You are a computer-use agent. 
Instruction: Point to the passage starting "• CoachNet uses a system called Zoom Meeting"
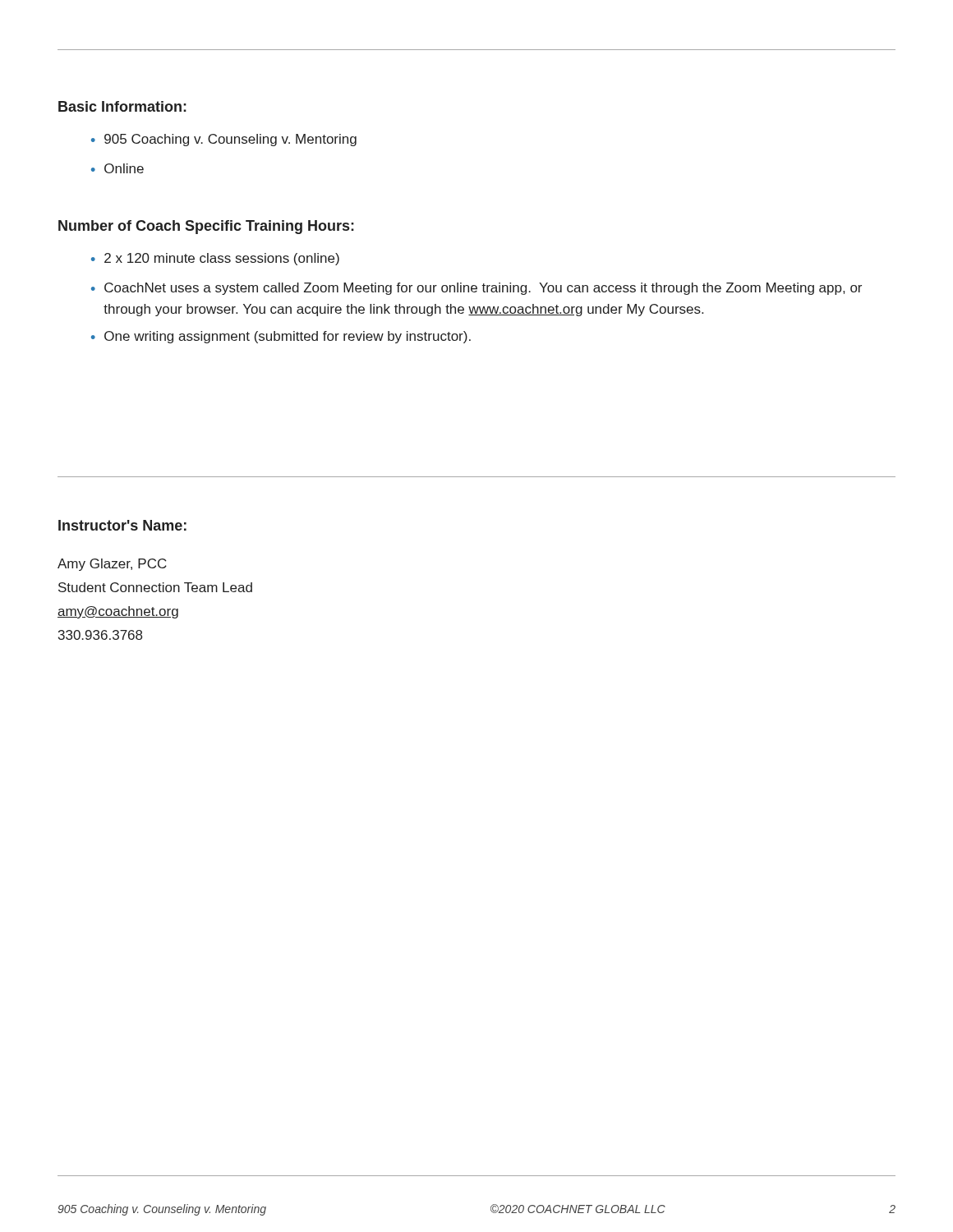[493, 299]
